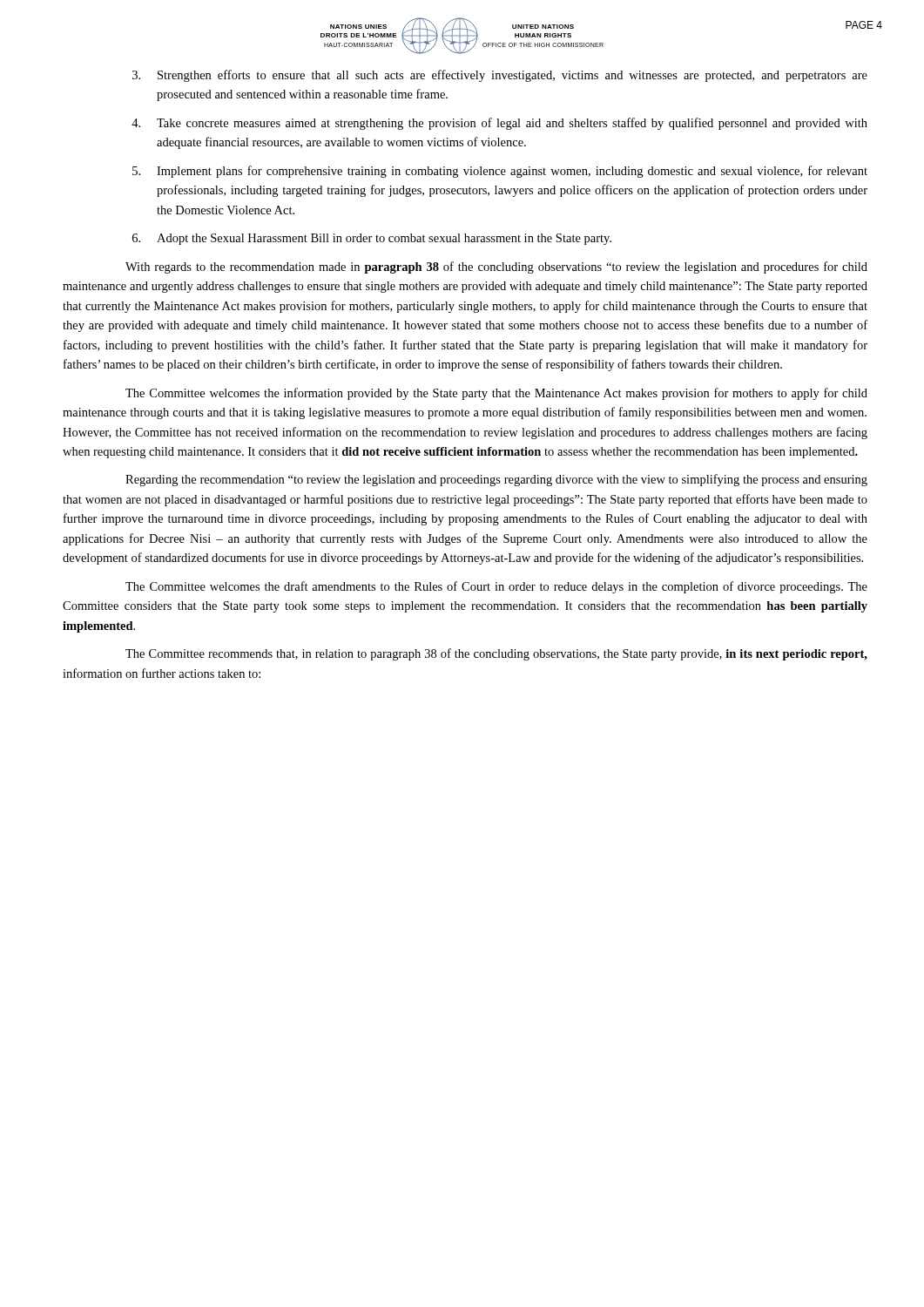Find the list item with the text "6. Adopt the Sexual Harassment Bill in"
This screenshot has height=1307, width=924.
[x=465, y=238]
